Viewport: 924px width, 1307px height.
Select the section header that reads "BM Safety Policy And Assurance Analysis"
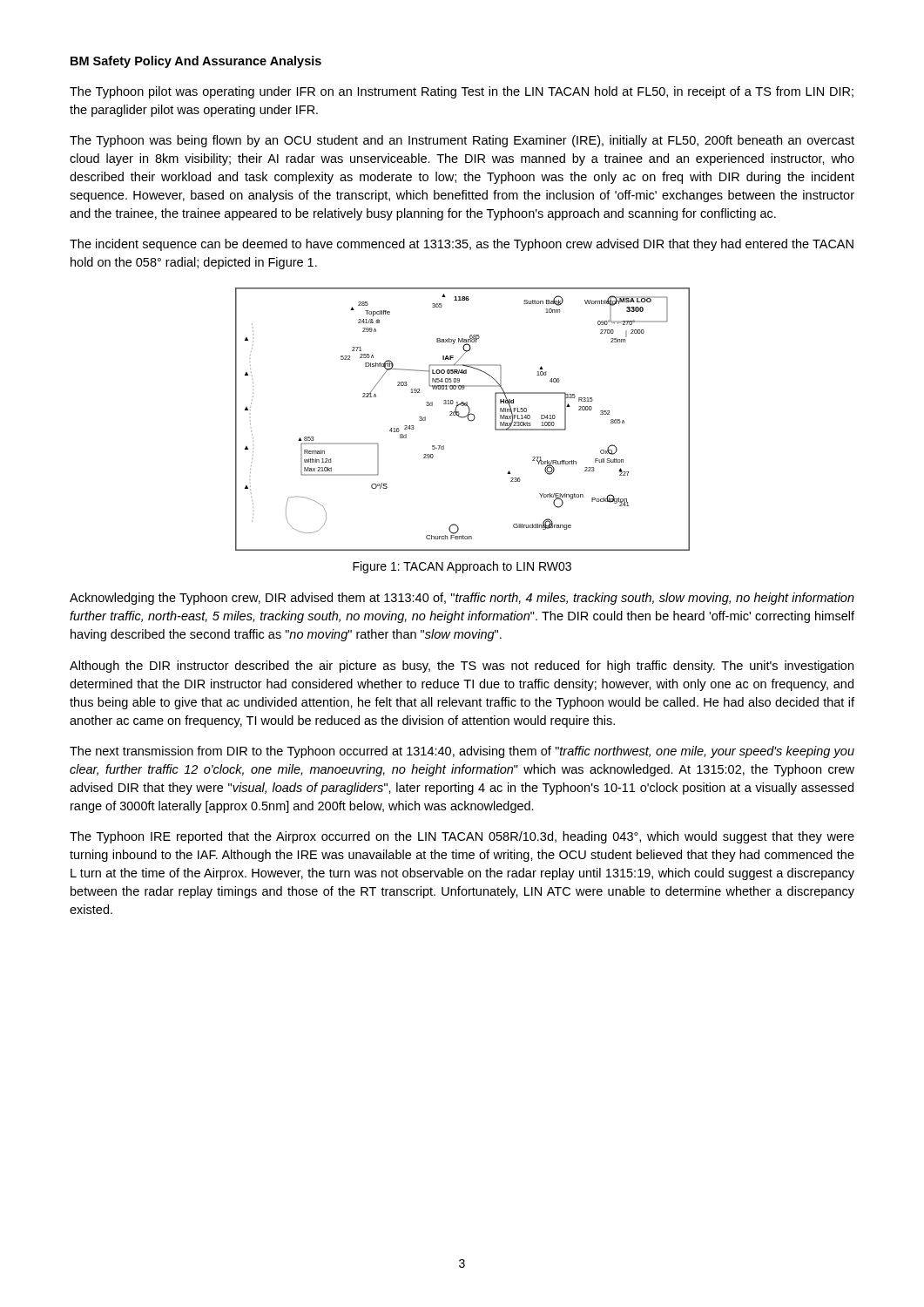coord(196,61)
